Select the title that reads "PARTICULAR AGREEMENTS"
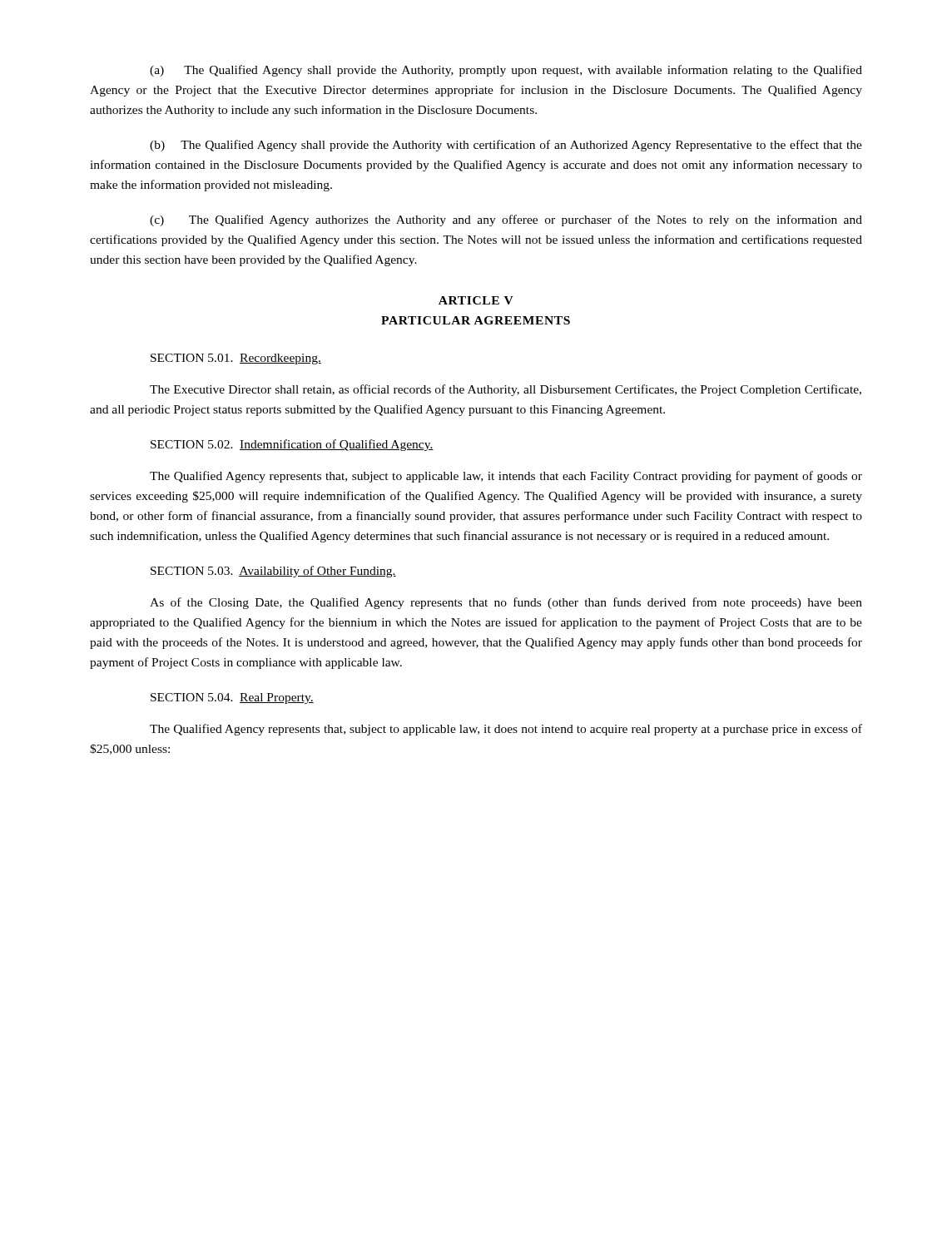This screenshot has height=1248, width=952. [x=476, y=320]
